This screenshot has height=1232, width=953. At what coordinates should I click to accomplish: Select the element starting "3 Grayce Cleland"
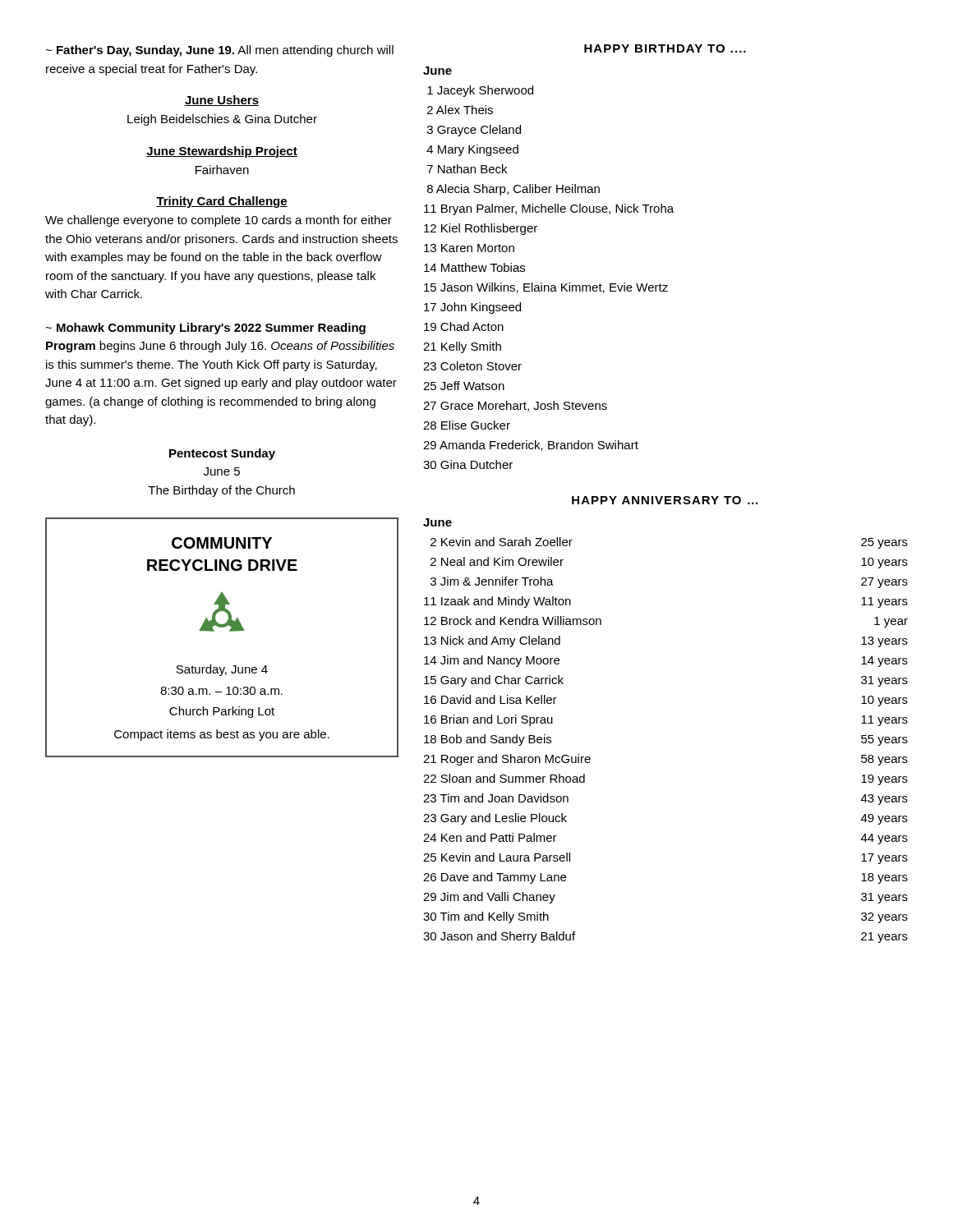tap(472, 129)
